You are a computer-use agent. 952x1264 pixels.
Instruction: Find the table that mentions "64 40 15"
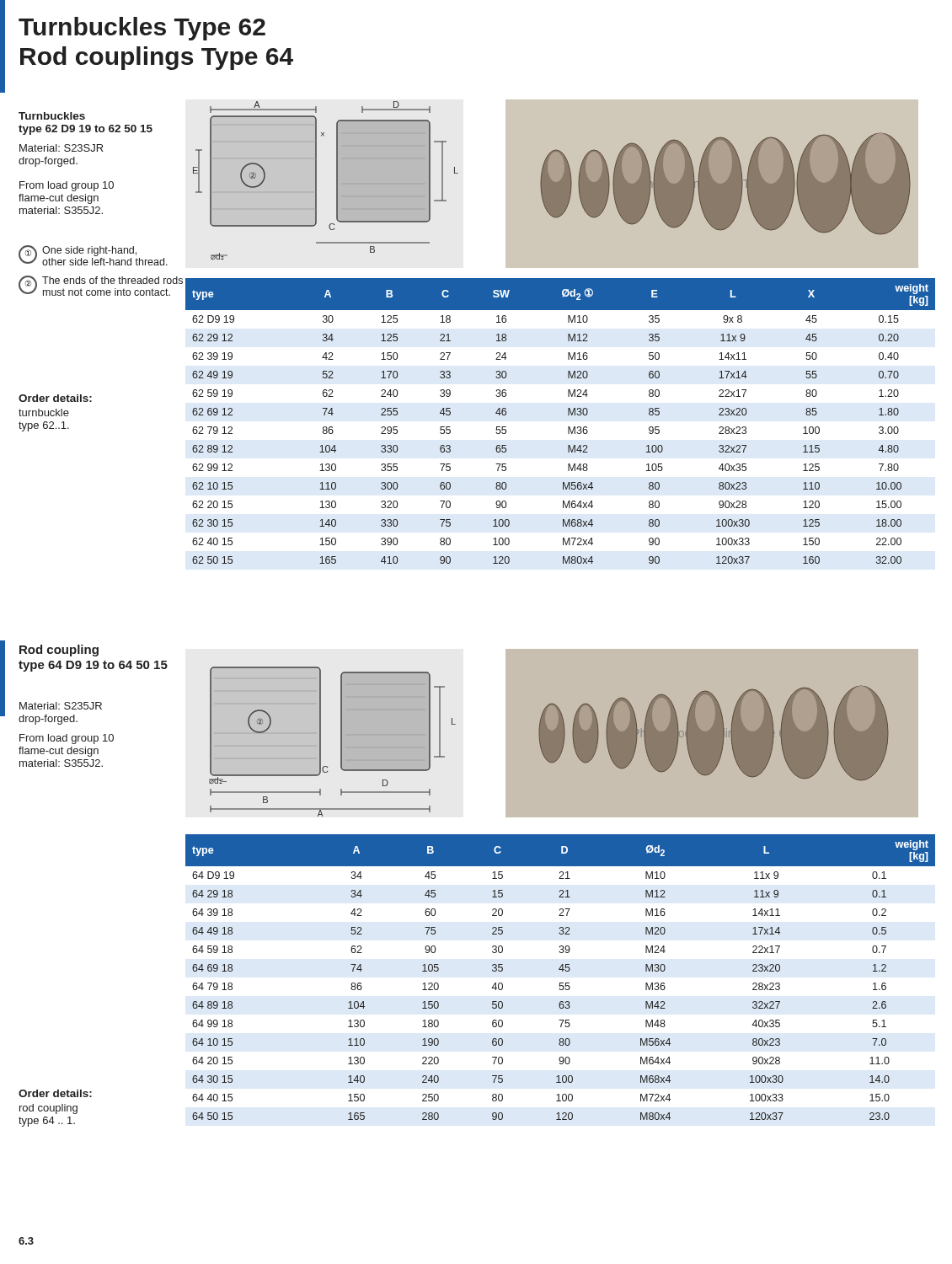click(x=560, y=980)
